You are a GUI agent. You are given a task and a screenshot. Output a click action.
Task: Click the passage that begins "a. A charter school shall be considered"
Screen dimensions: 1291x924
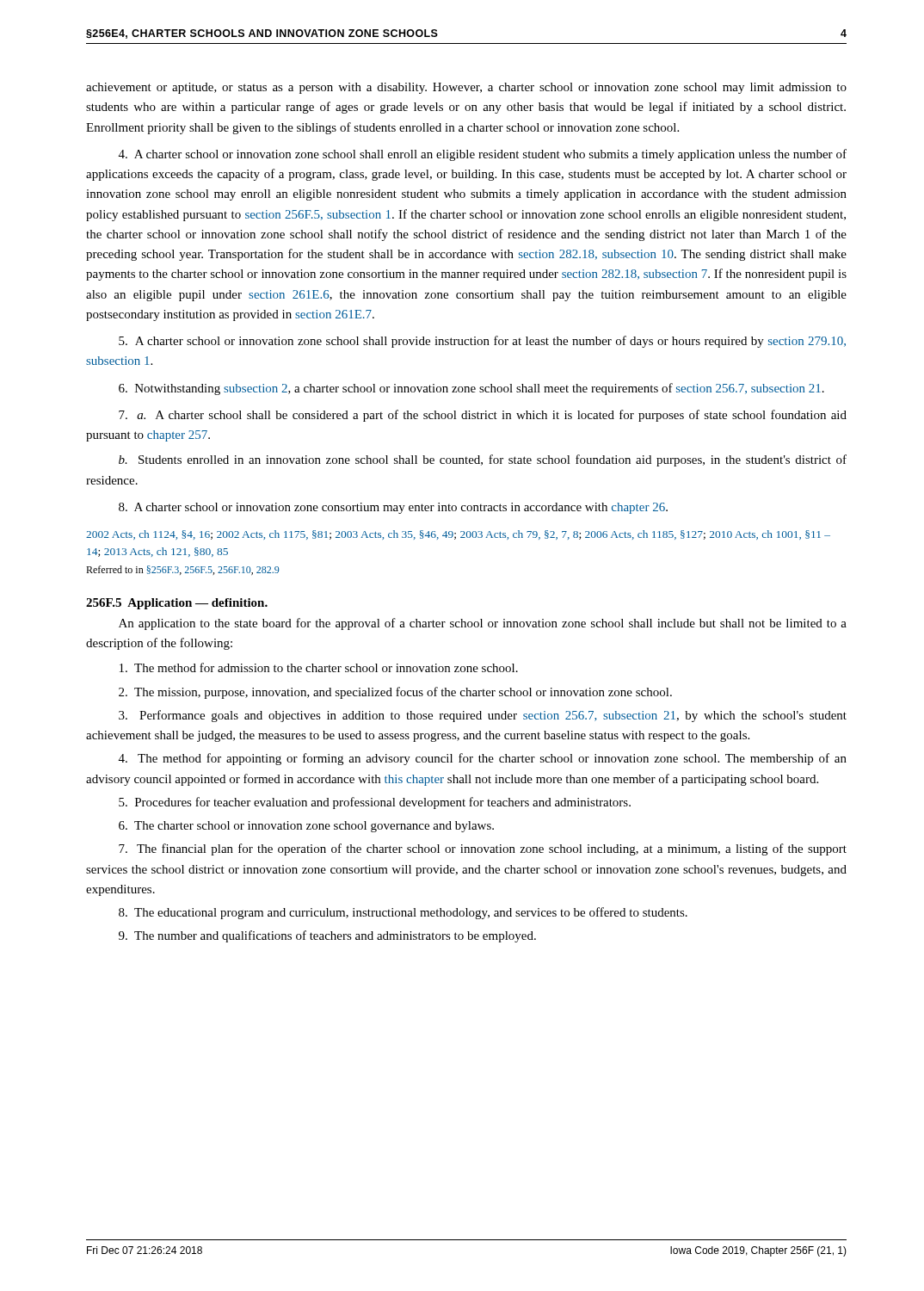(466, 425)
